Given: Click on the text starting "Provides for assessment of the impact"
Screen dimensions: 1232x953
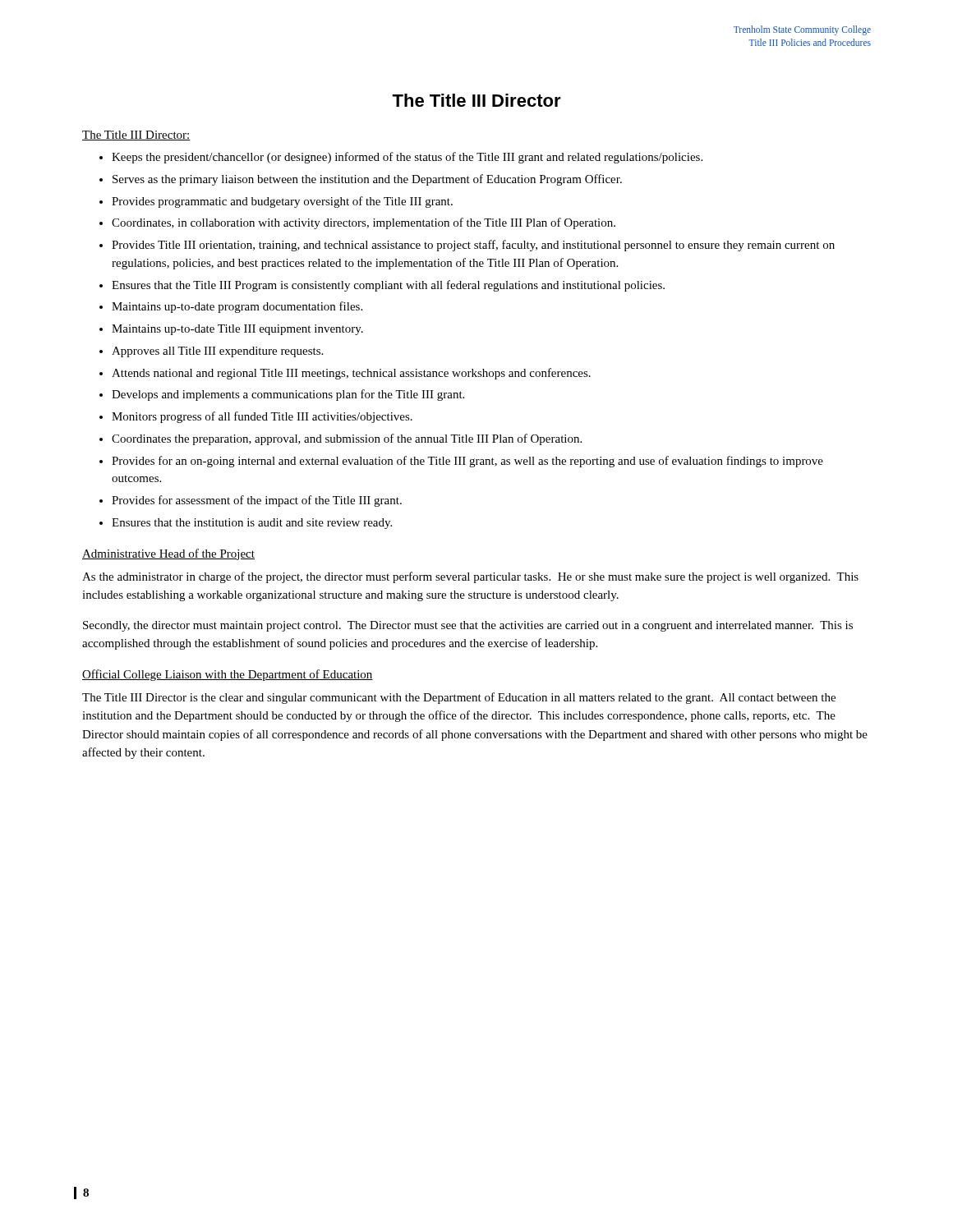Looking at the screenshot, I should 257,500.
